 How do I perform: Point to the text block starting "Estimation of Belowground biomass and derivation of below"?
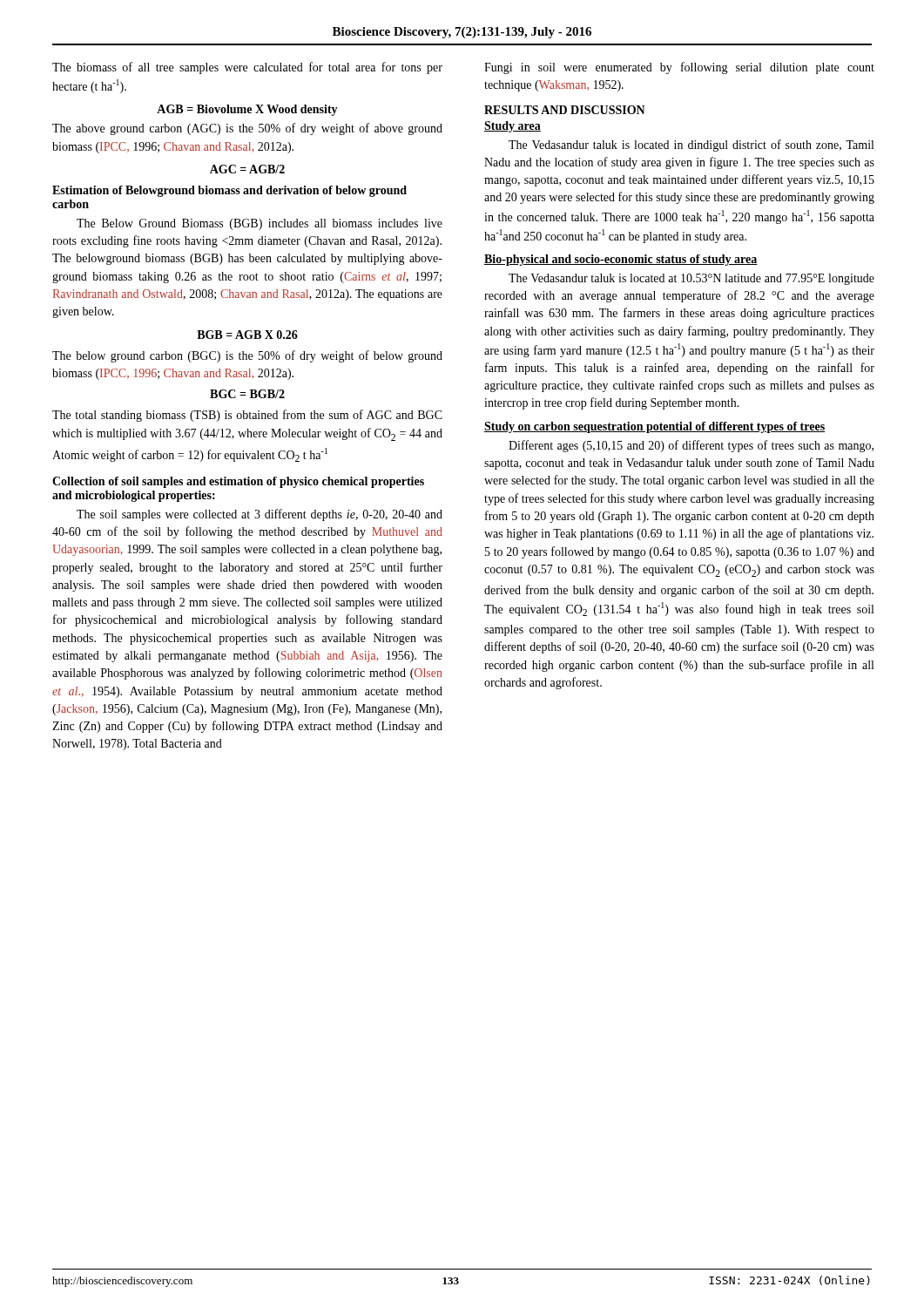230,197
